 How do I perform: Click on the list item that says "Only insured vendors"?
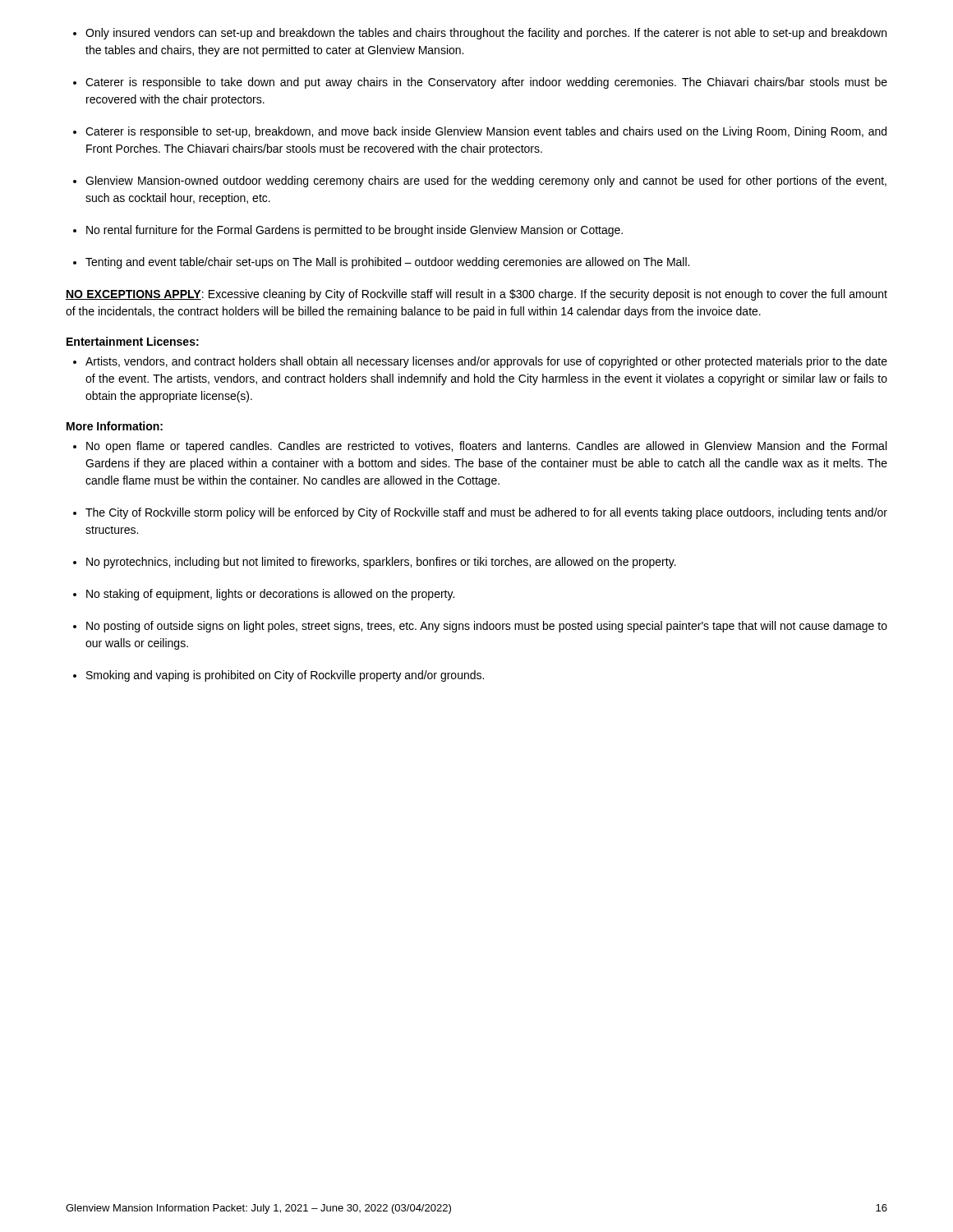tap(486, 42)
